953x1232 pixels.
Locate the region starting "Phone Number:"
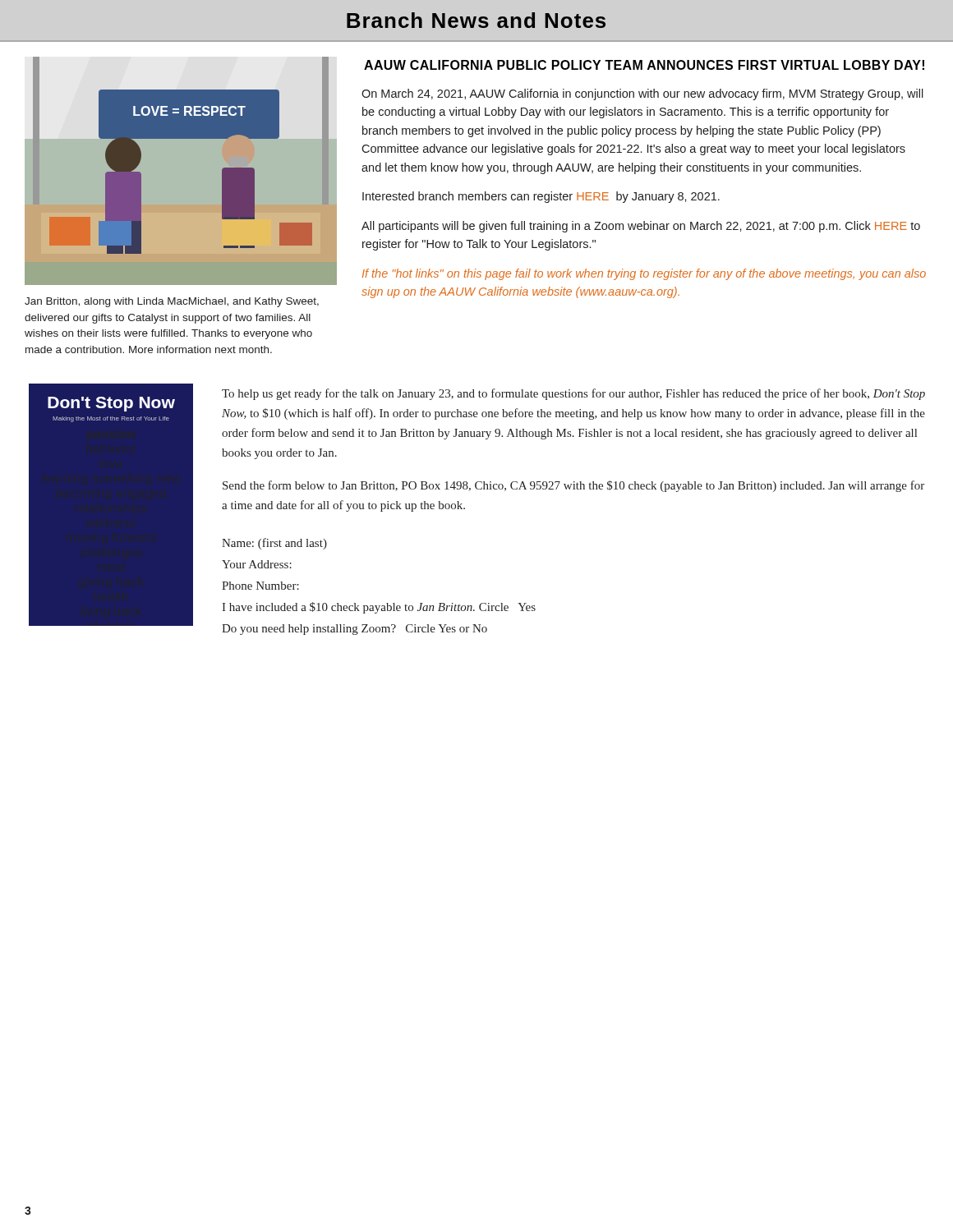(261, 586)
